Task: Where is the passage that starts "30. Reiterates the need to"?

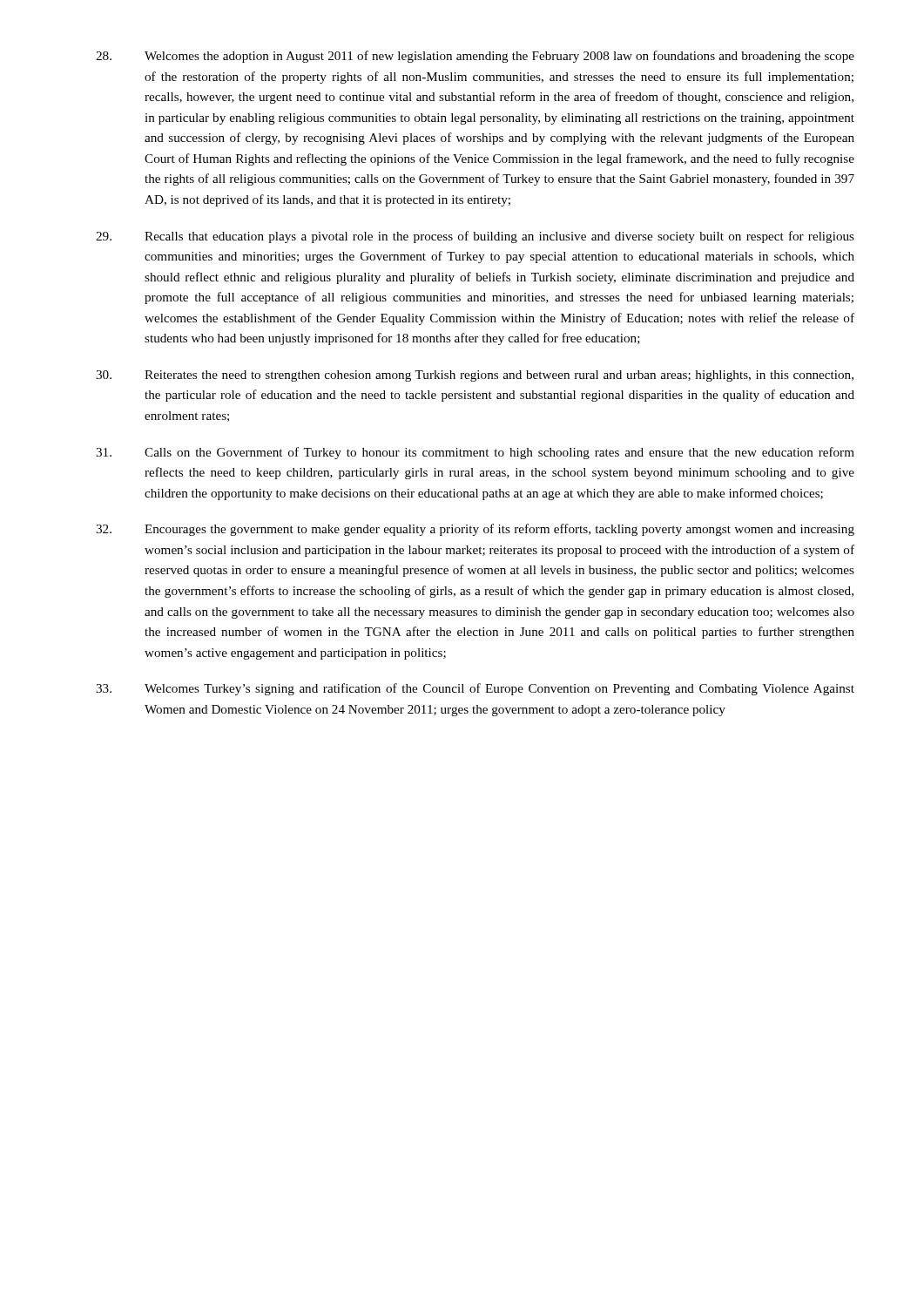Action: [475, 395]
